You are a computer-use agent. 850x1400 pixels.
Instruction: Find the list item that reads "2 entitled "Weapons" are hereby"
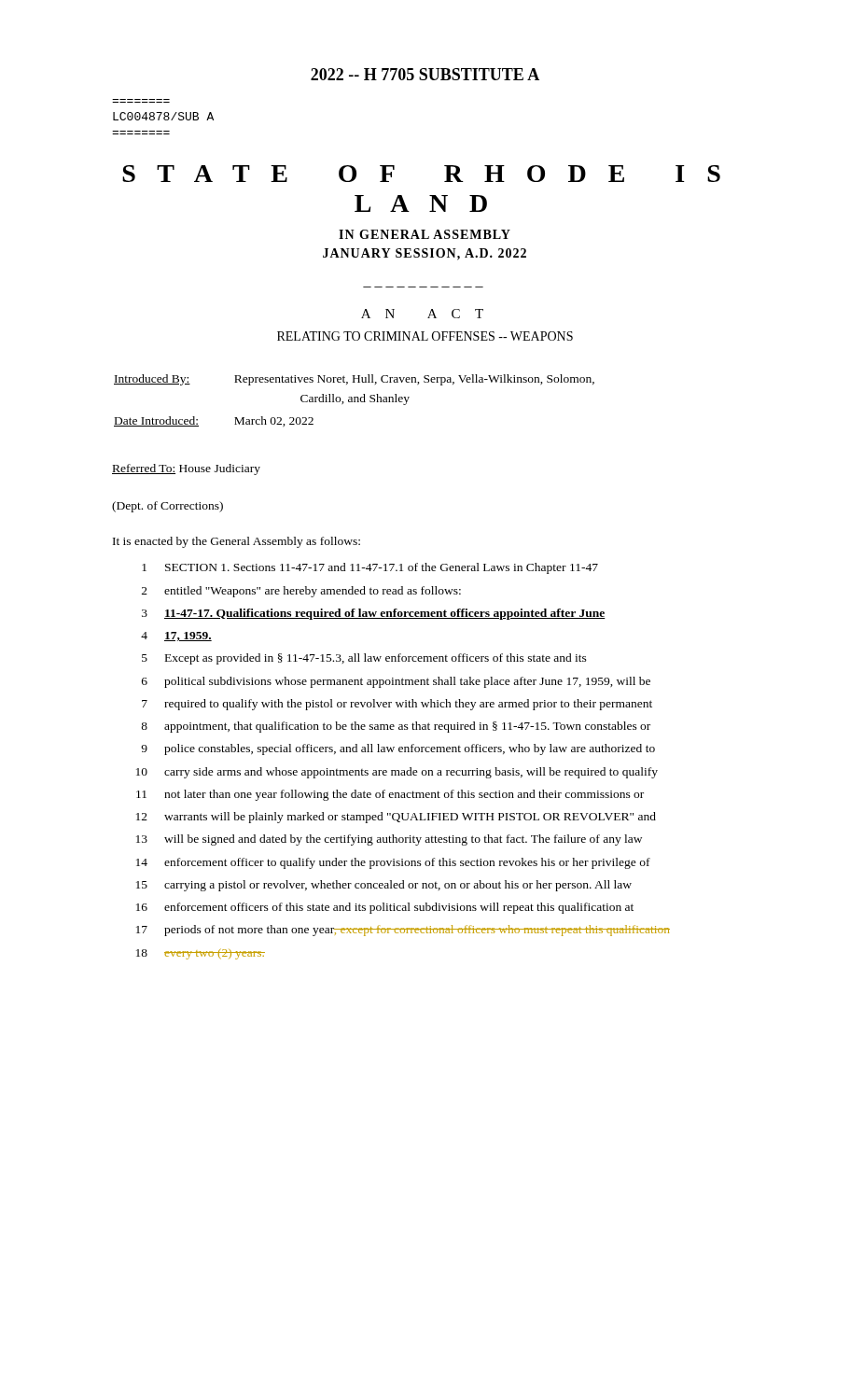[x=425, y=591]
